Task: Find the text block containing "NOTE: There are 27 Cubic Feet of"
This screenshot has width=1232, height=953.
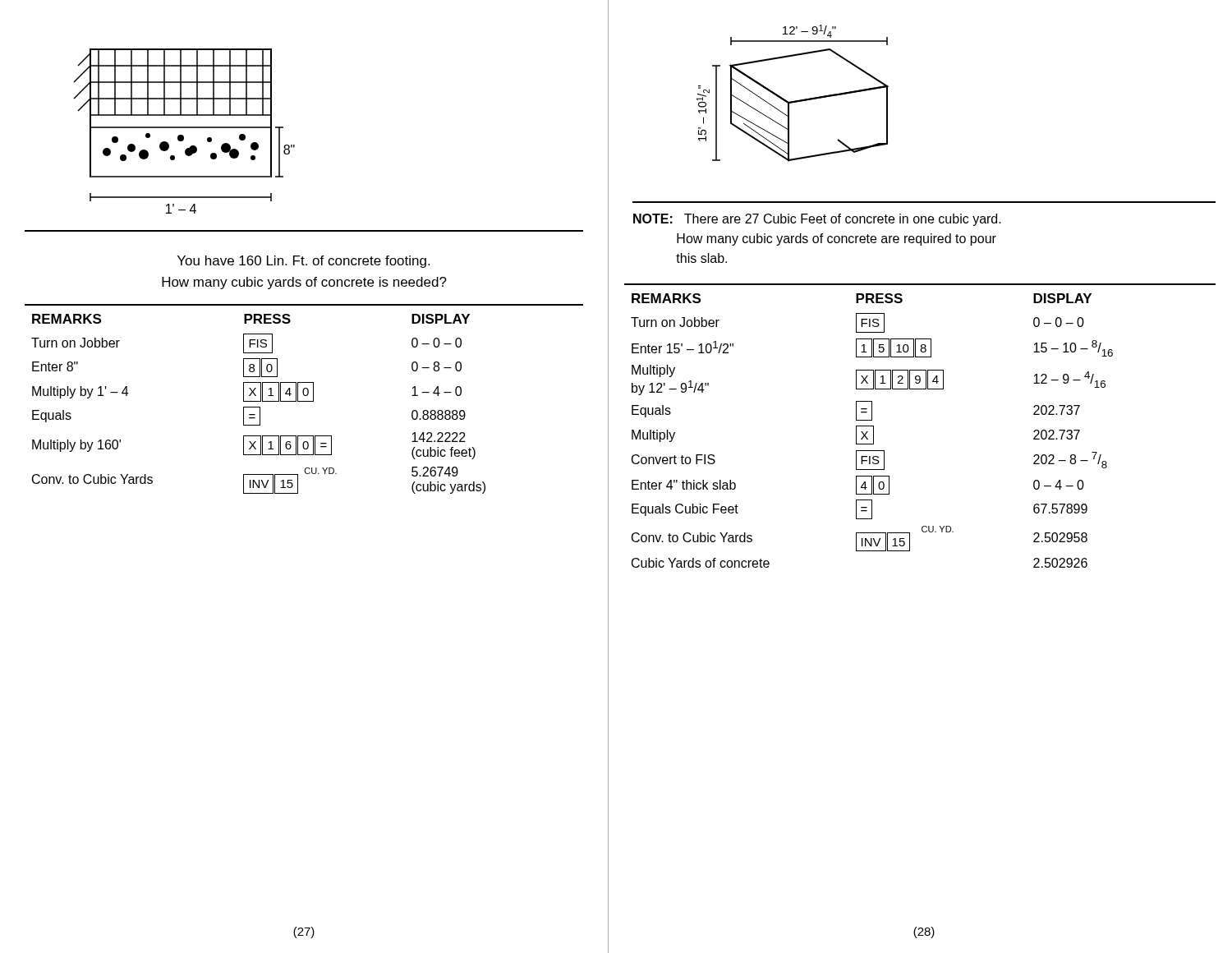Action: coord(817,239)
